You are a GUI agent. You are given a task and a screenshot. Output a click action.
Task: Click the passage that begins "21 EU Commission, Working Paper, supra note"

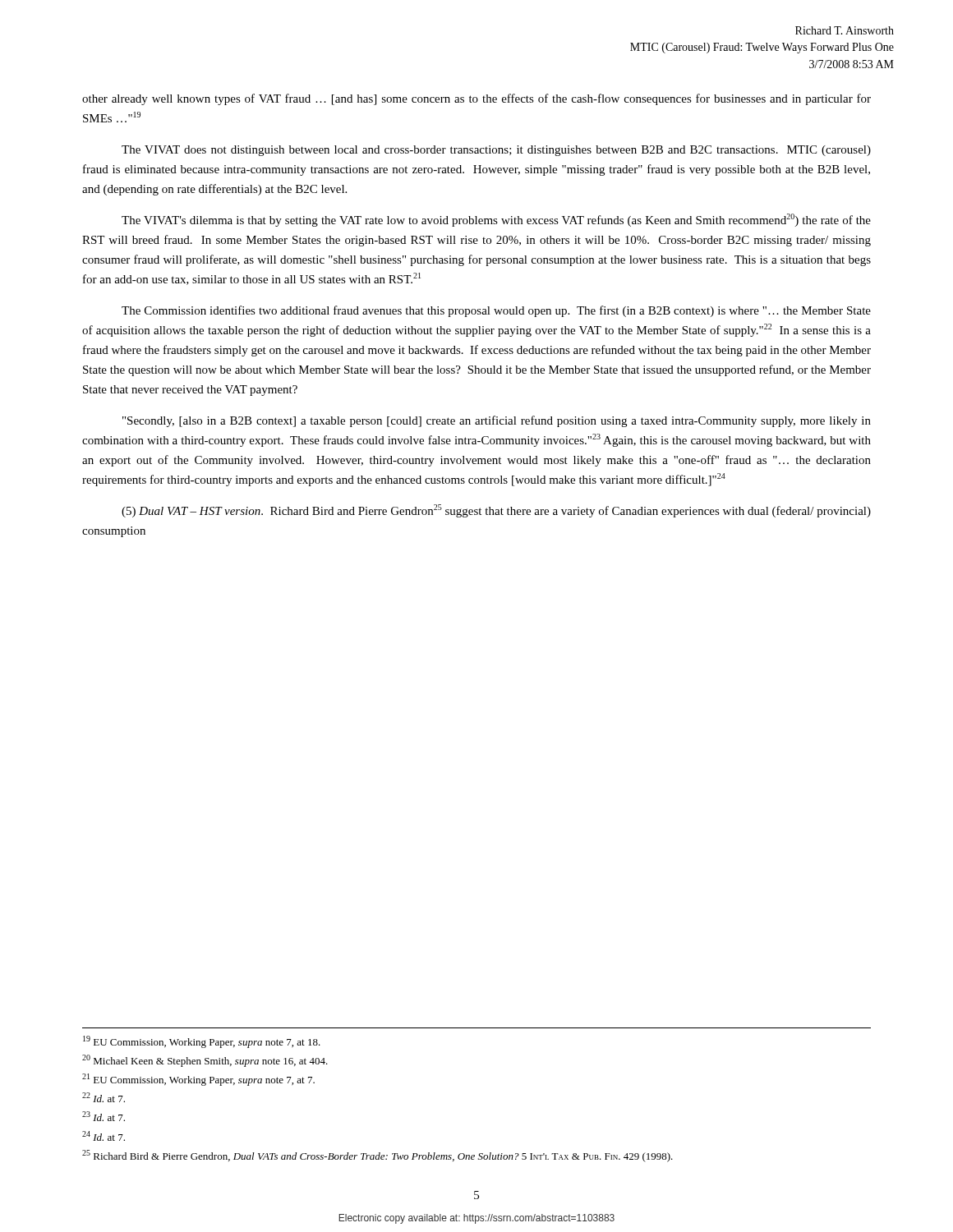pos(199,1079)
